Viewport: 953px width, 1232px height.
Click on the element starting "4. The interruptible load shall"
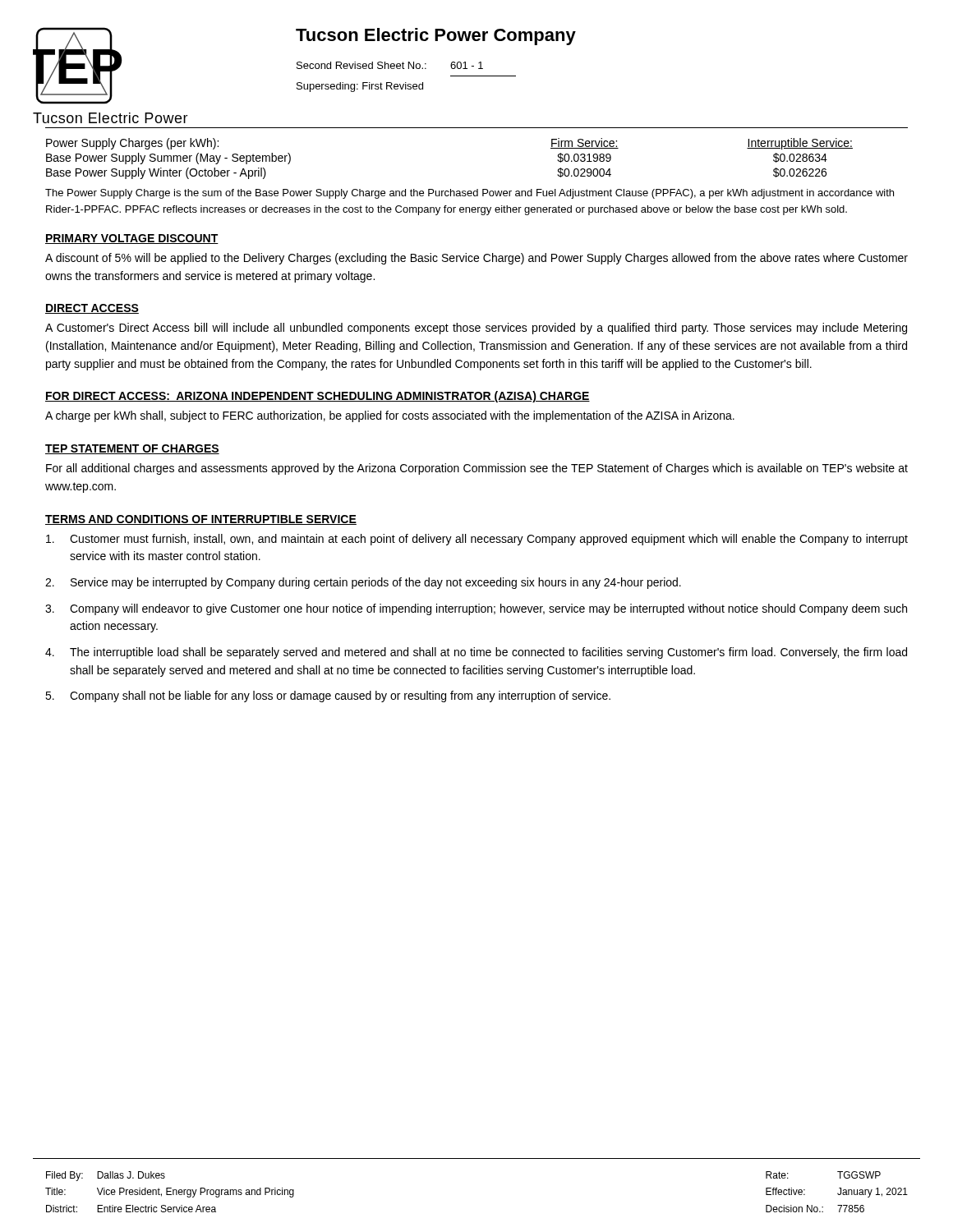[x=476, y=662]
